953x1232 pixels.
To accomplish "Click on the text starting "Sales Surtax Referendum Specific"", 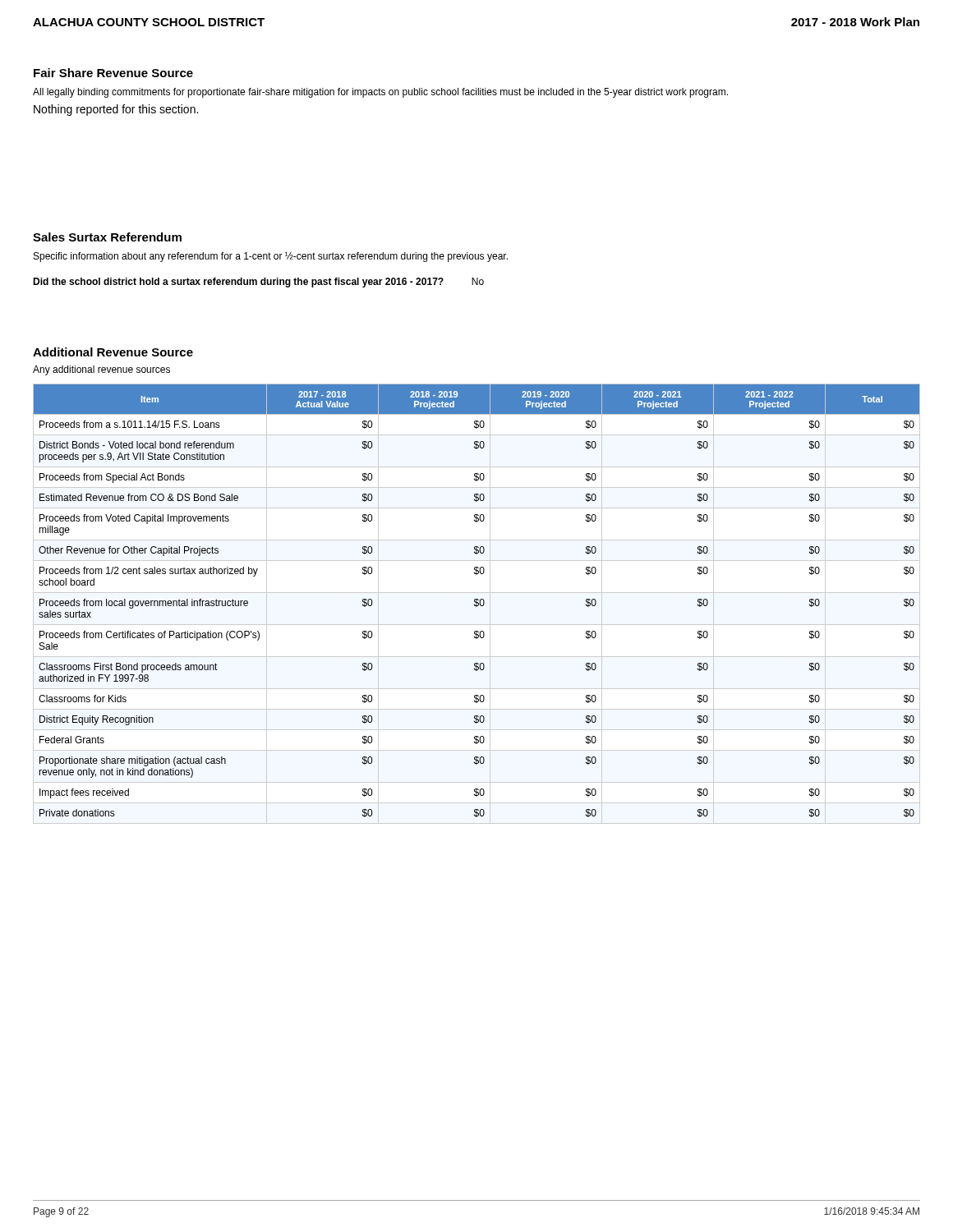I will 476,259.
